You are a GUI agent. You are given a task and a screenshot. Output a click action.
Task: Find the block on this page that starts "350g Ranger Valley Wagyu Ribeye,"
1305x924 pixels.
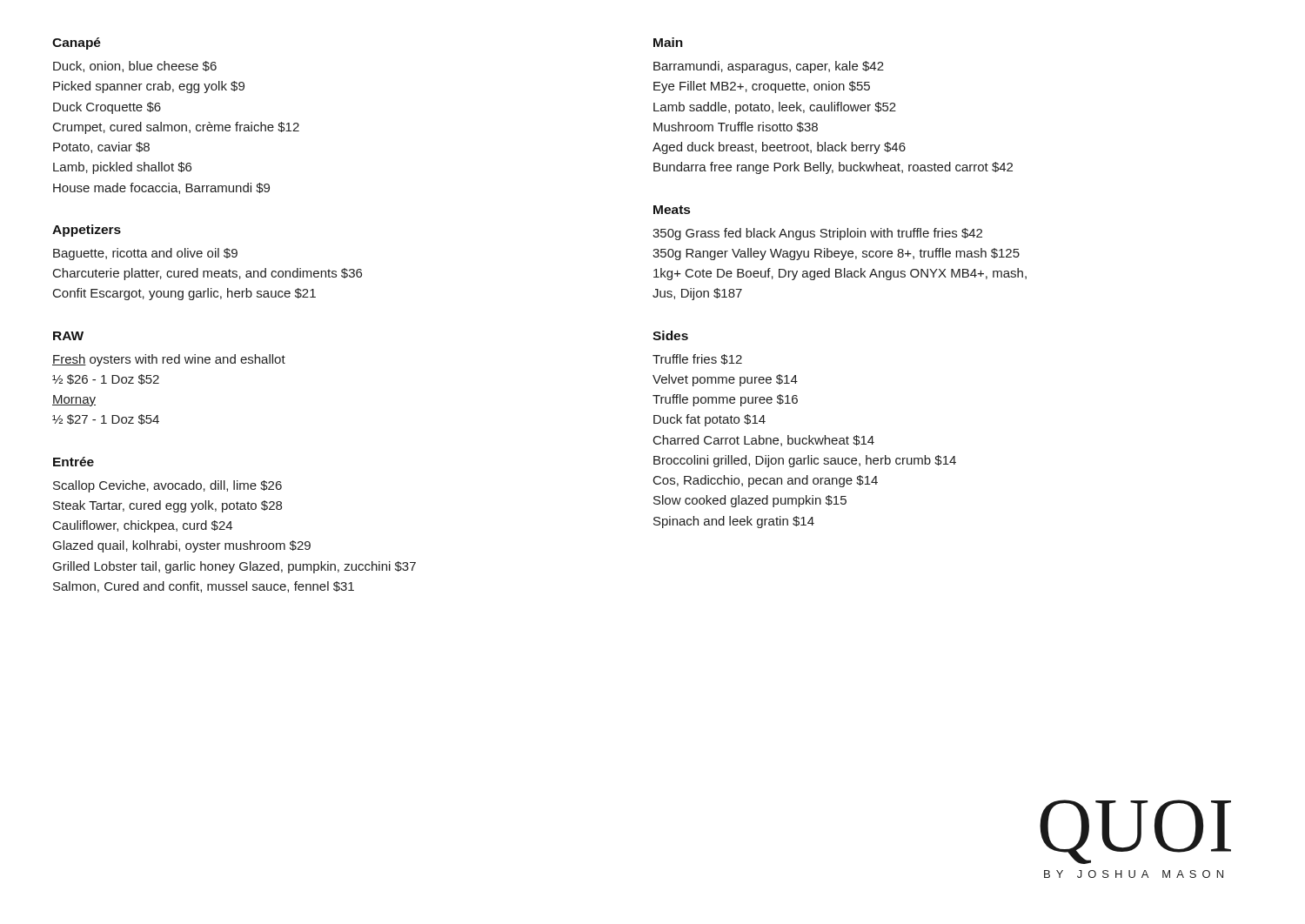[x=836, y=253]
